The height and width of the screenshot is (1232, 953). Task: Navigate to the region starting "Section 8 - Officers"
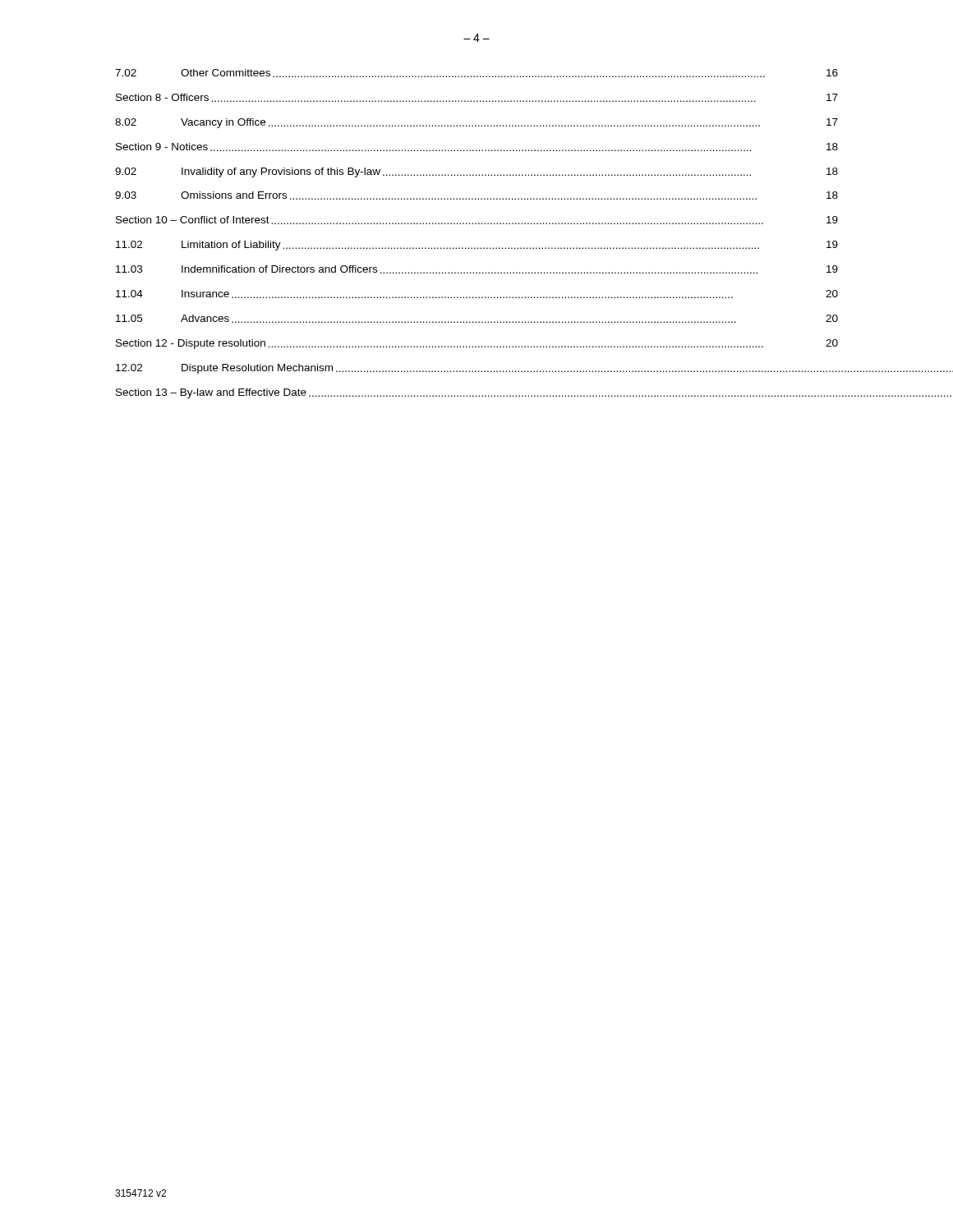[476, 98]
